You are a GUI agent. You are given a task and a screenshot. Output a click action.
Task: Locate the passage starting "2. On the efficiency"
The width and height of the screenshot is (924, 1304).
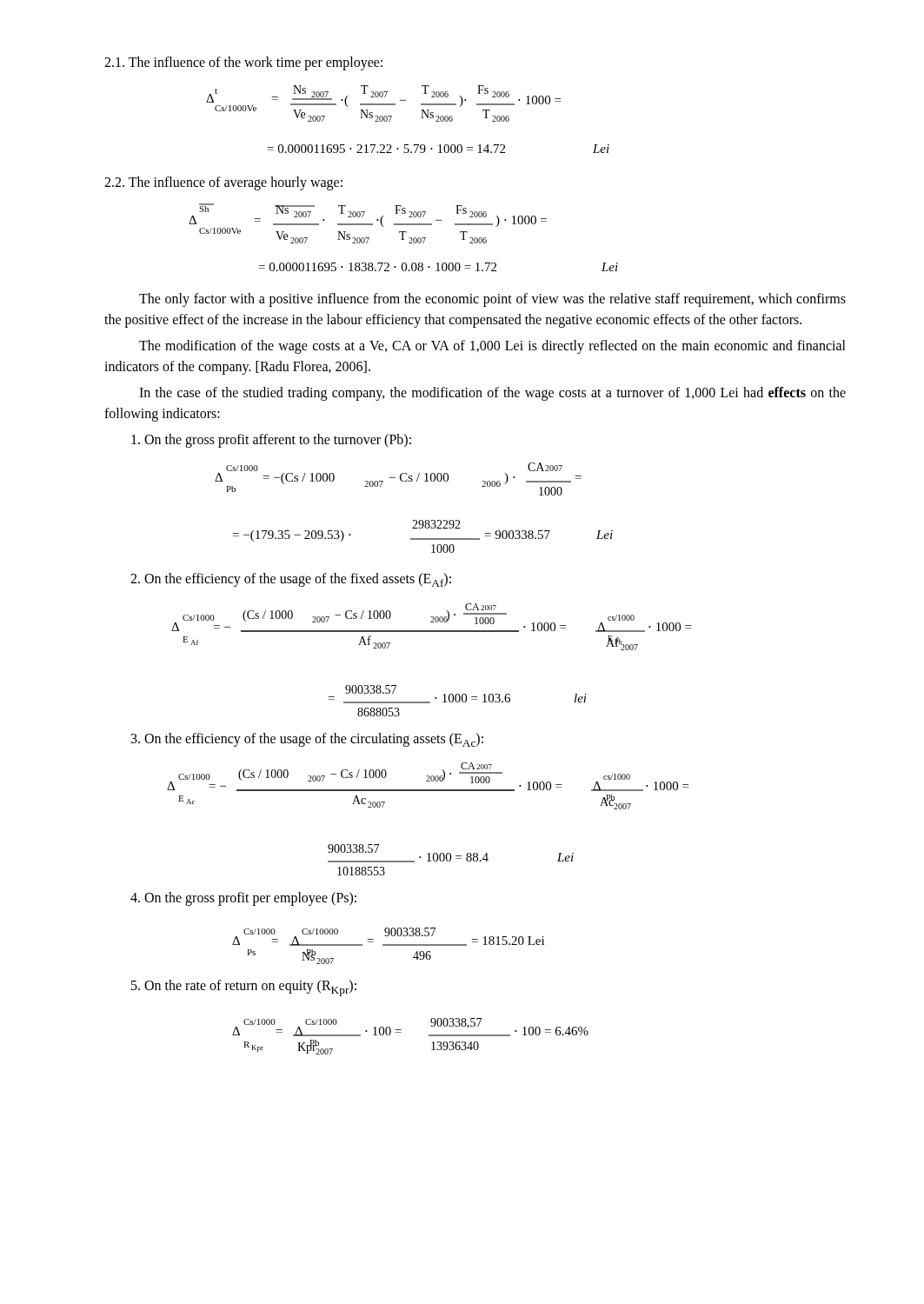[291, 581]
